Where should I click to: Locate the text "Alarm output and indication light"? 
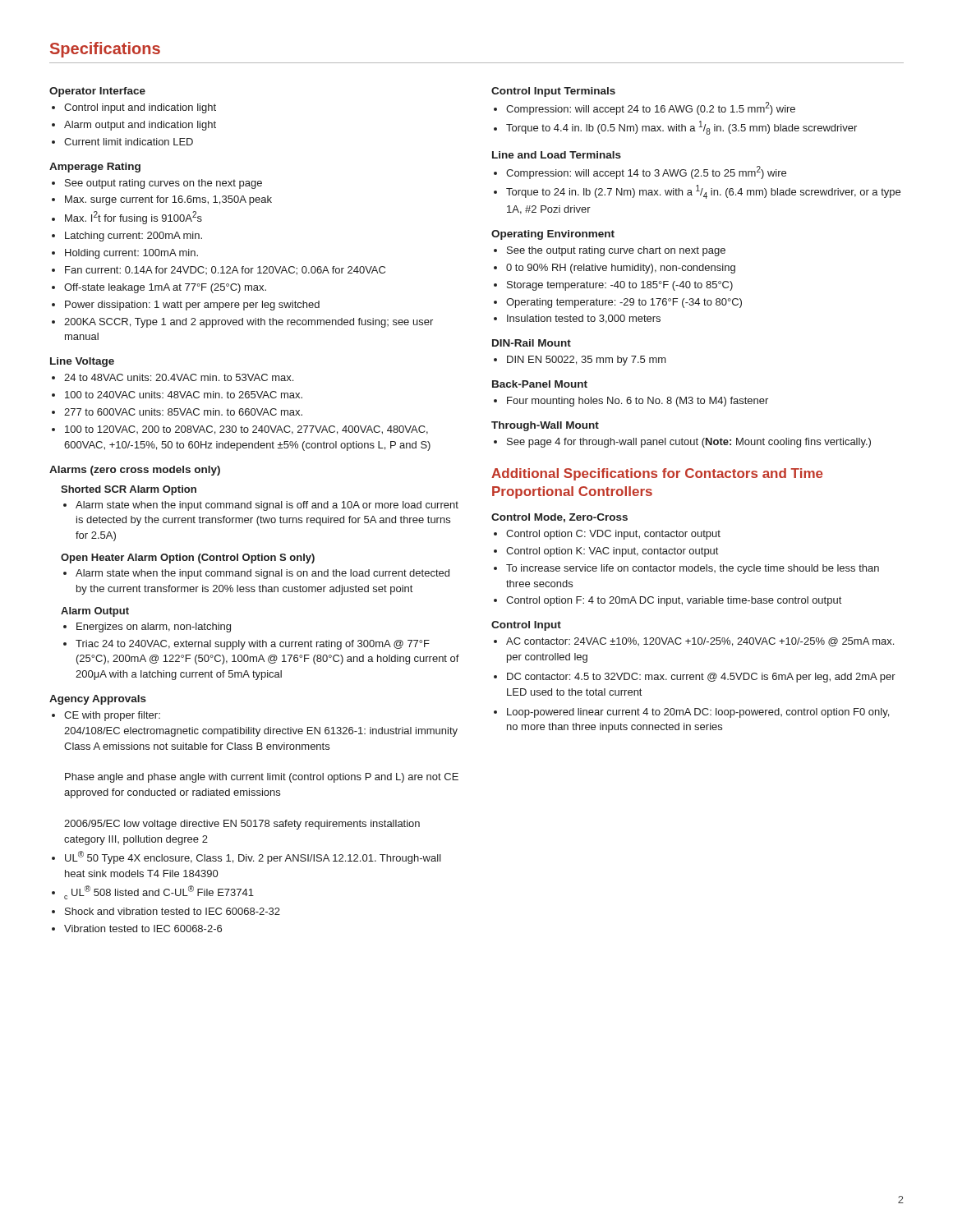pos(140,124)
